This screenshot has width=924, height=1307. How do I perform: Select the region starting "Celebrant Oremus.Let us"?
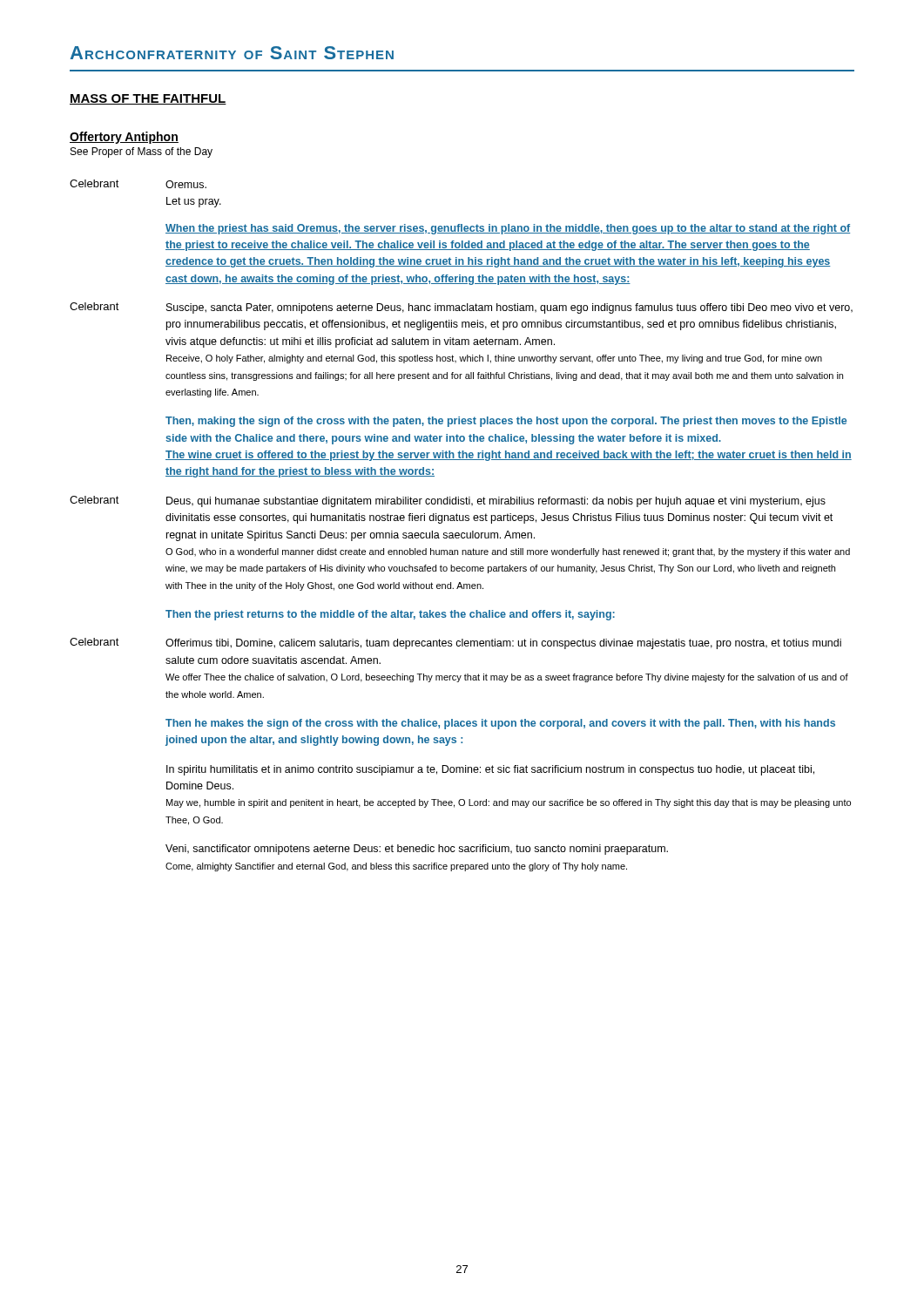[x=95, y=183]
